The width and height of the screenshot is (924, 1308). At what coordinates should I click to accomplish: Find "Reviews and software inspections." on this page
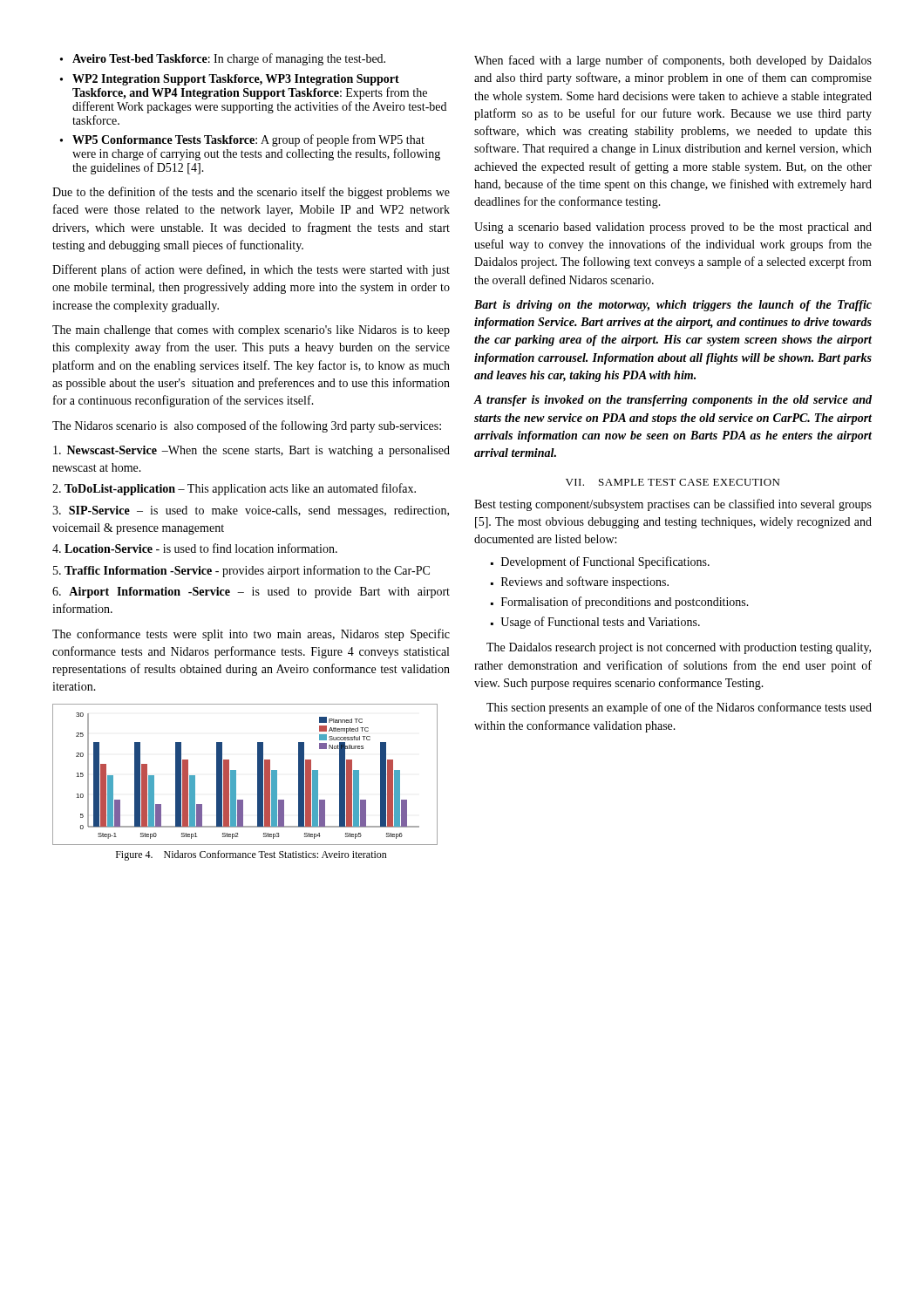point(585,582)
